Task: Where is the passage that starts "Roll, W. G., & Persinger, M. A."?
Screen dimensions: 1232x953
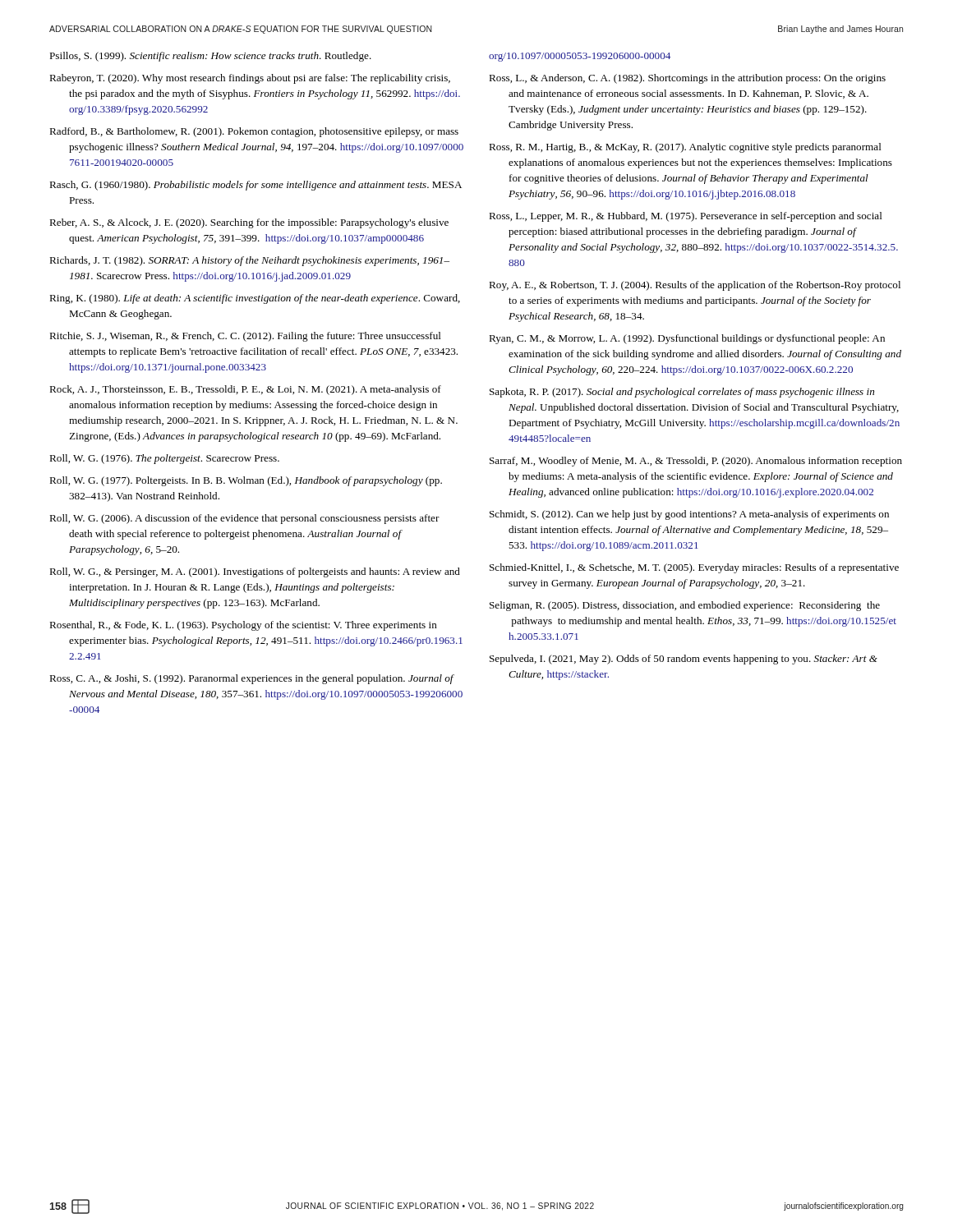Action: pos(255,587)
